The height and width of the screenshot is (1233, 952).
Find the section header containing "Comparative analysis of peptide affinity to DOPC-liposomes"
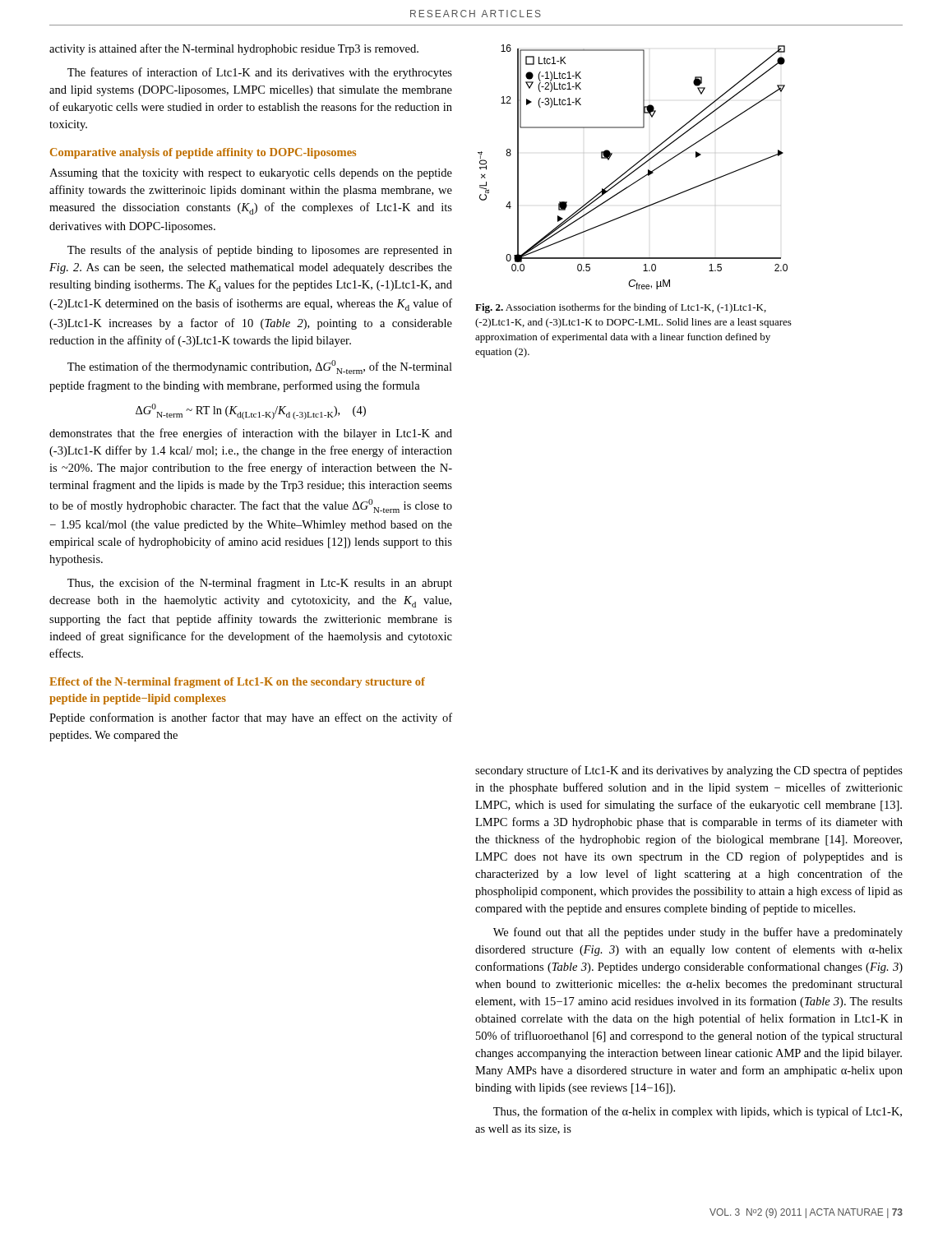tap(203, 152)
